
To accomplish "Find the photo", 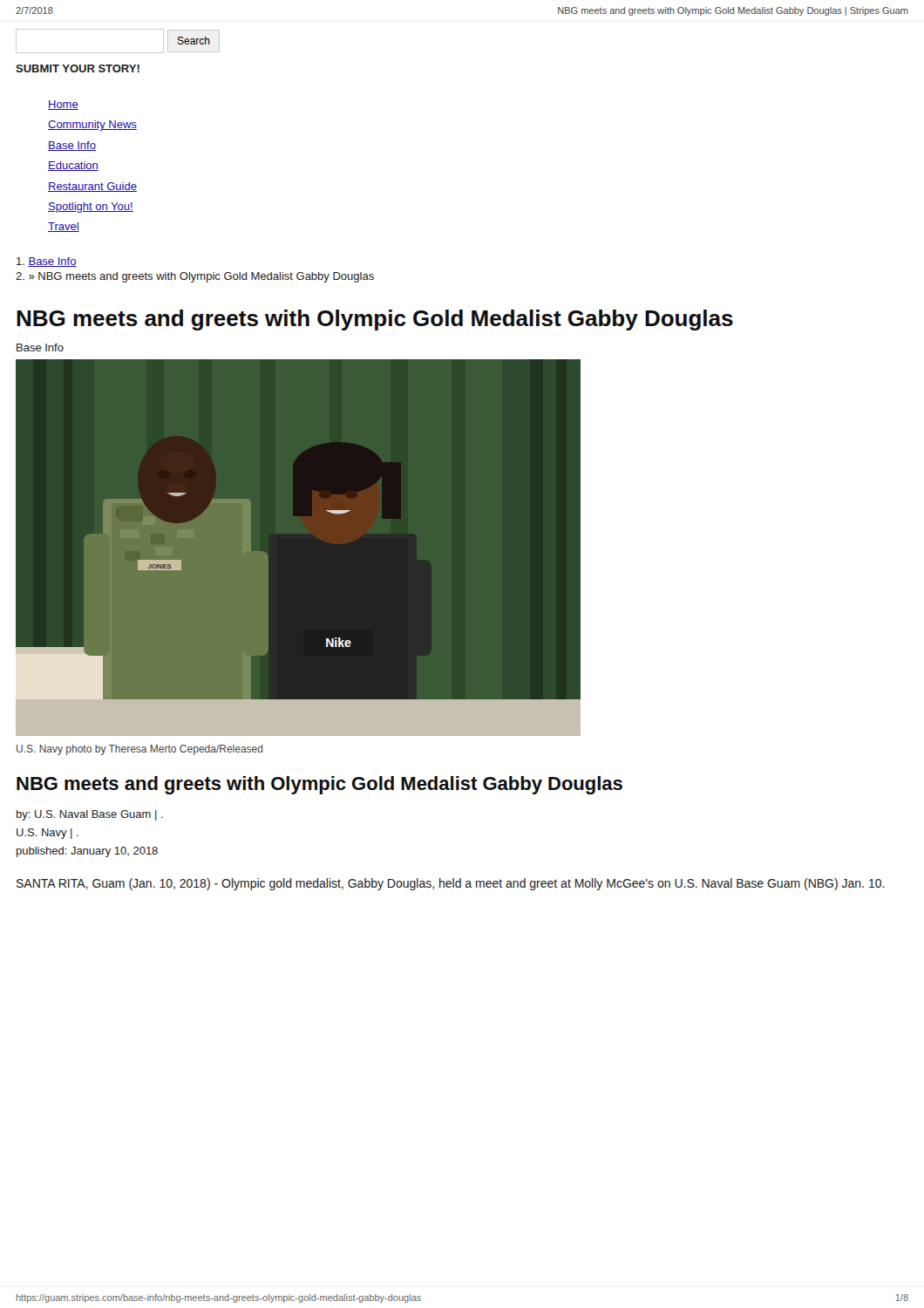I will (x=462, y=549).
